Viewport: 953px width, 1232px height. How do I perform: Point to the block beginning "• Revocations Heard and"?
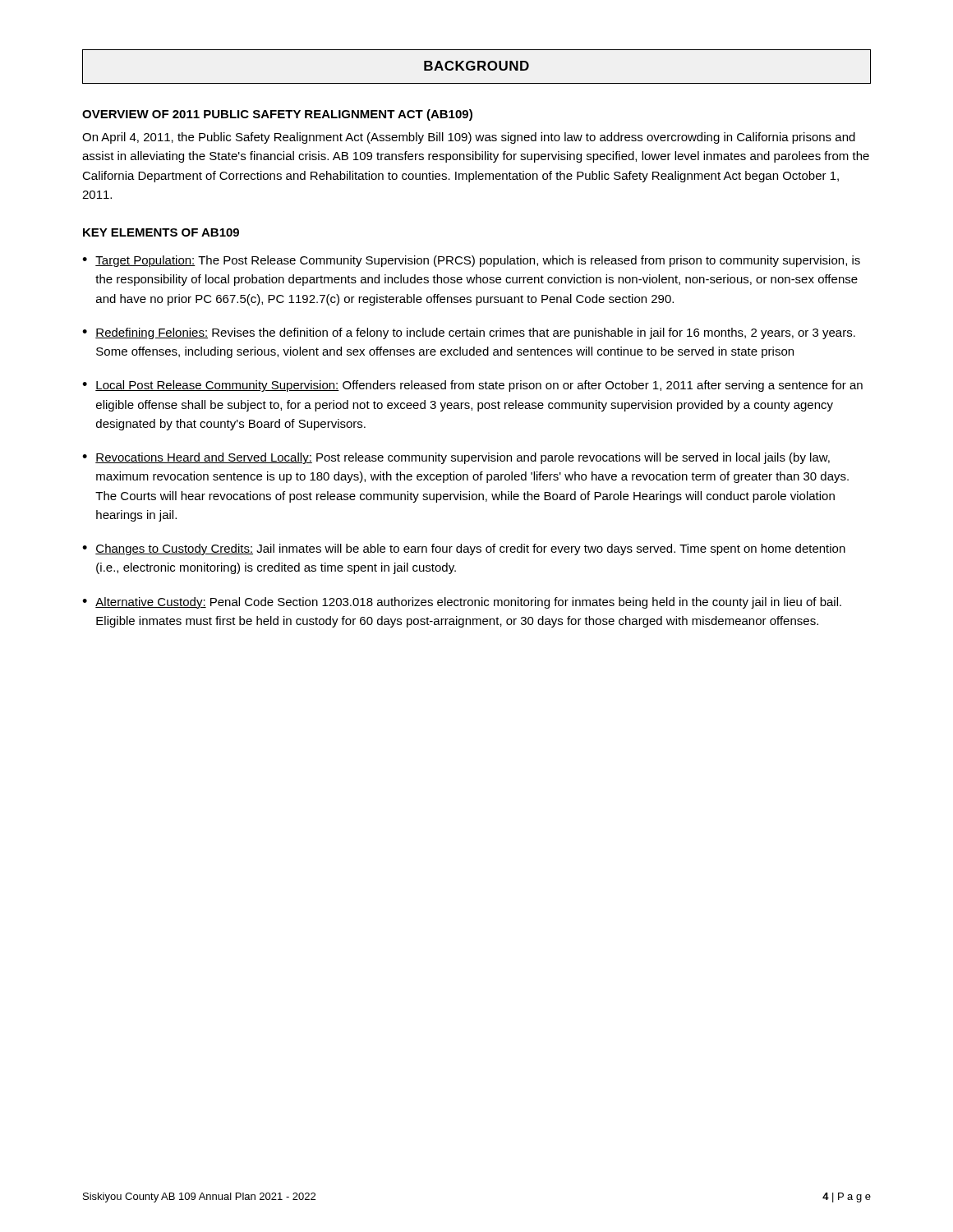point(476,486)
